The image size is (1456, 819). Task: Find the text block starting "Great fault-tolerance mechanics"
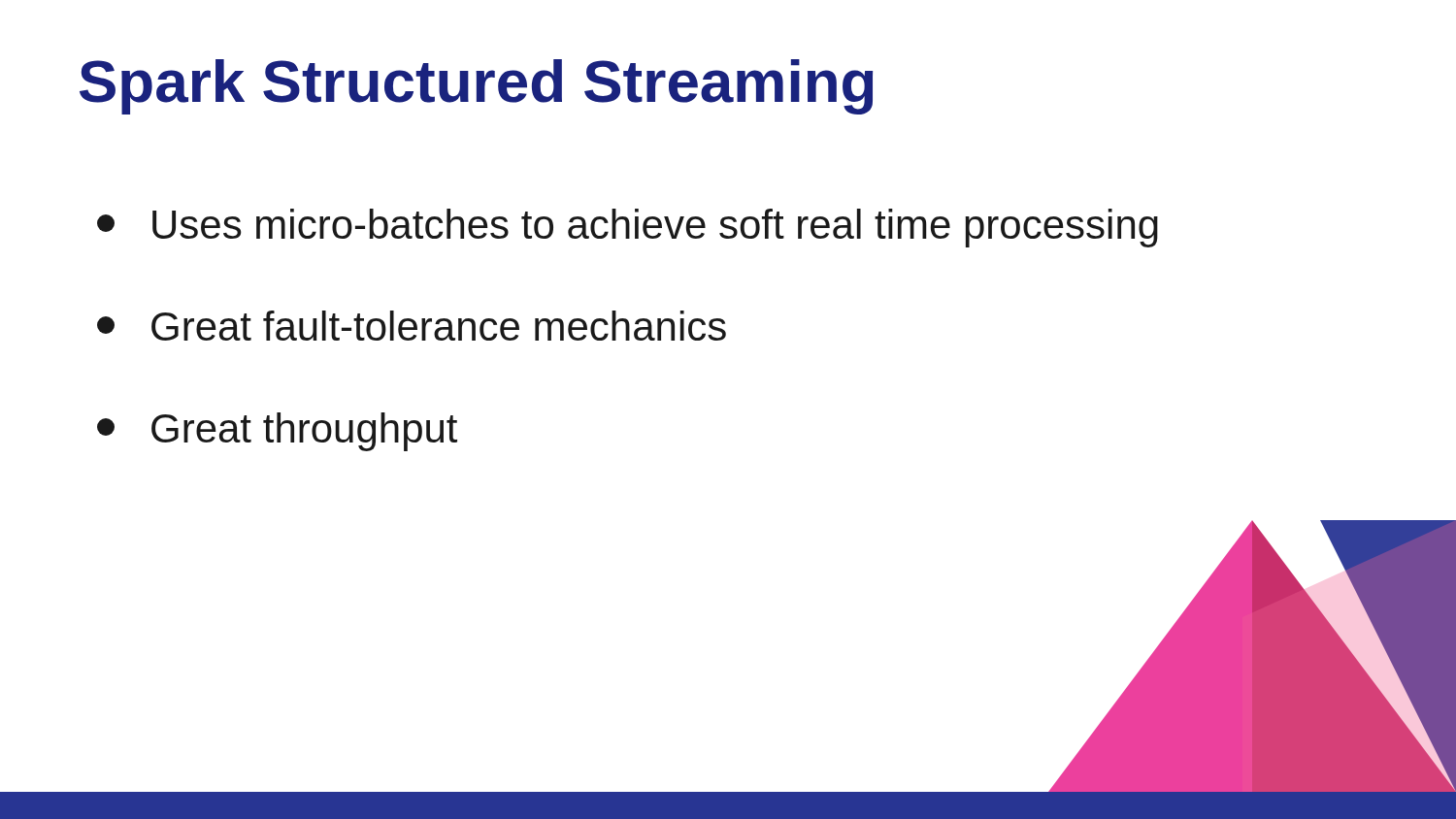click(412, 327)
